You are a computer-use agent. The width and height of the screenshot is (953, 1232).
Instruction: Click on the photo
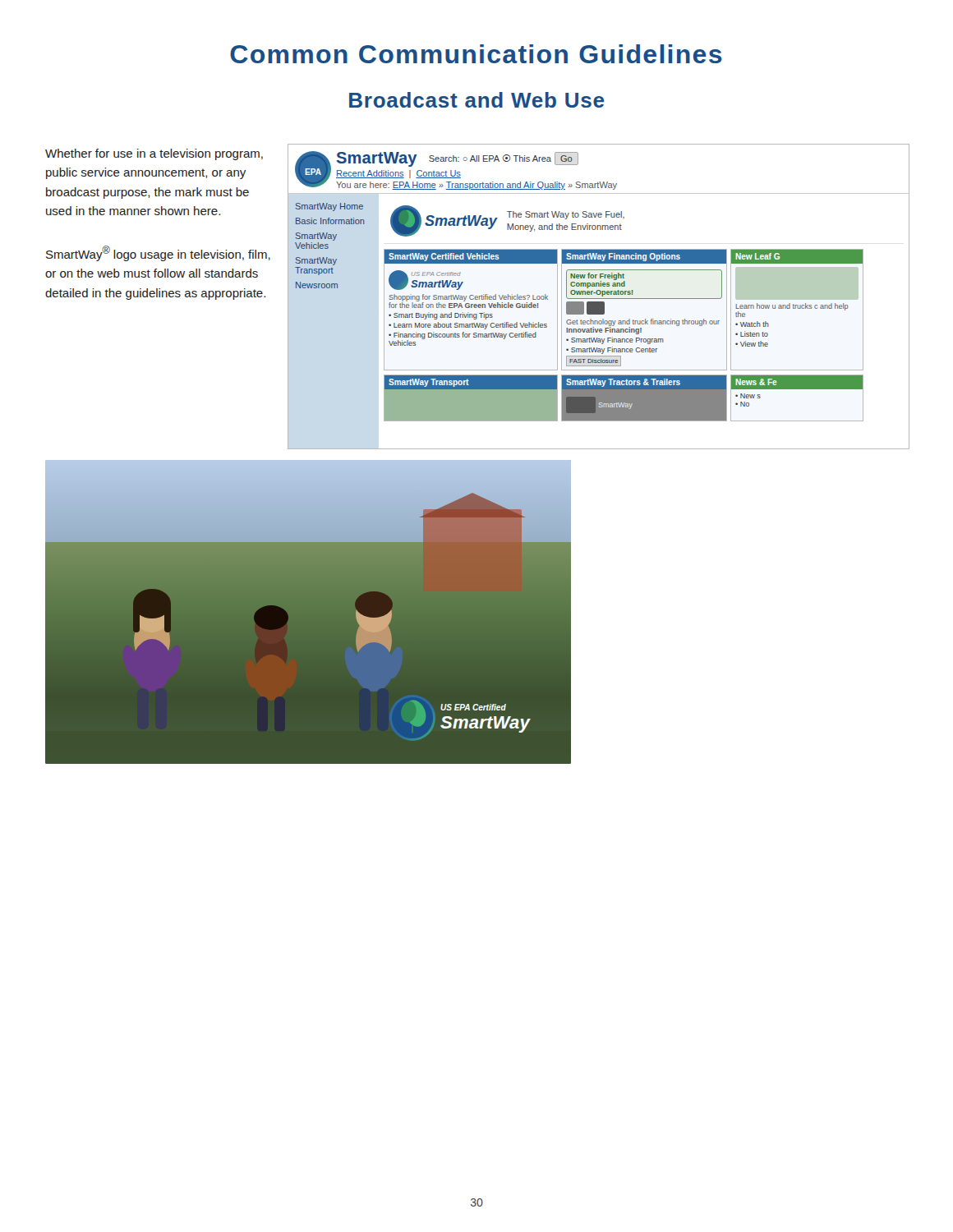(x=308, y=612)
